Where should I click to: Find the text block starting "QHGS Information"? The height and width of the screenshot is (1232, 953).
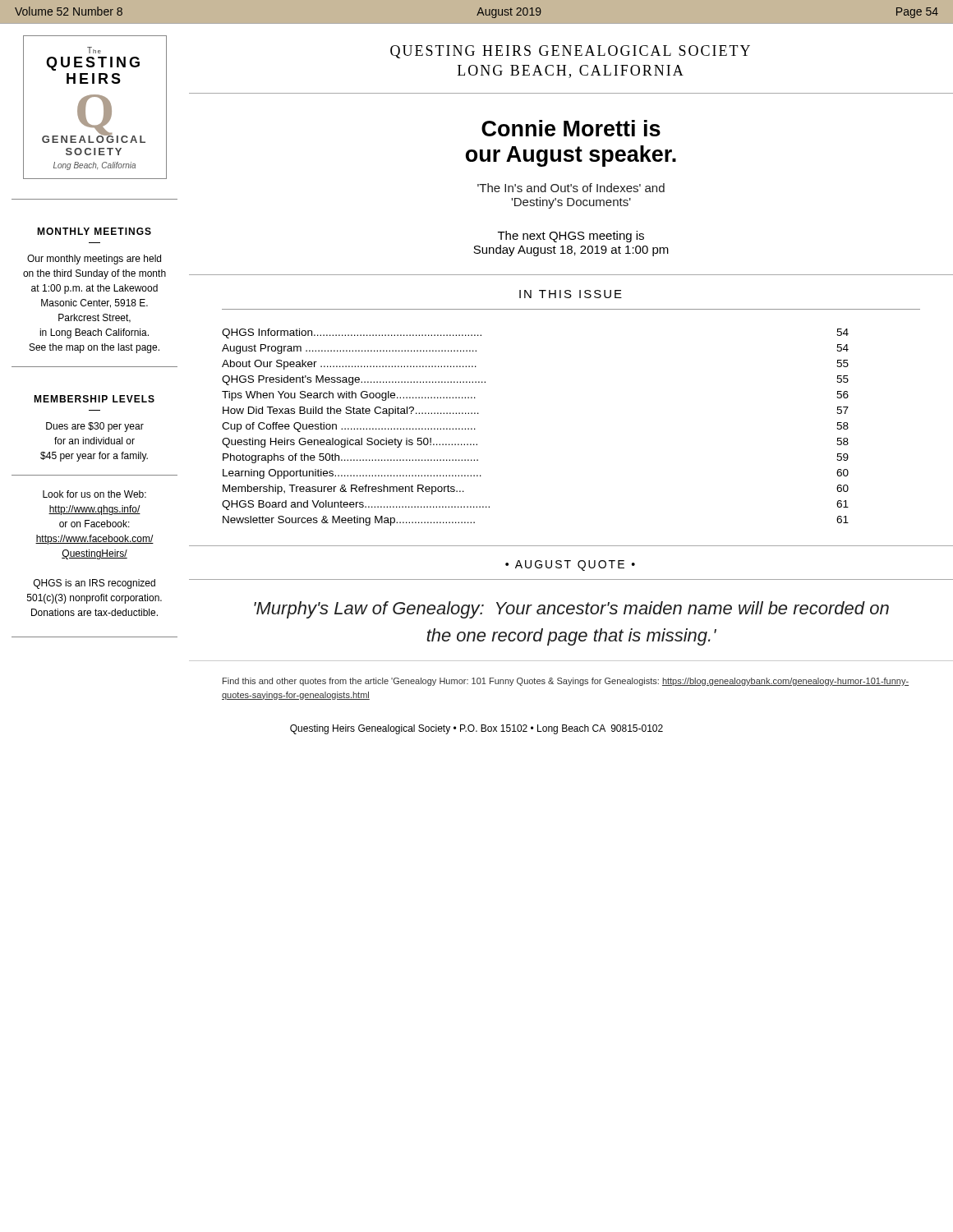point(272,333)
